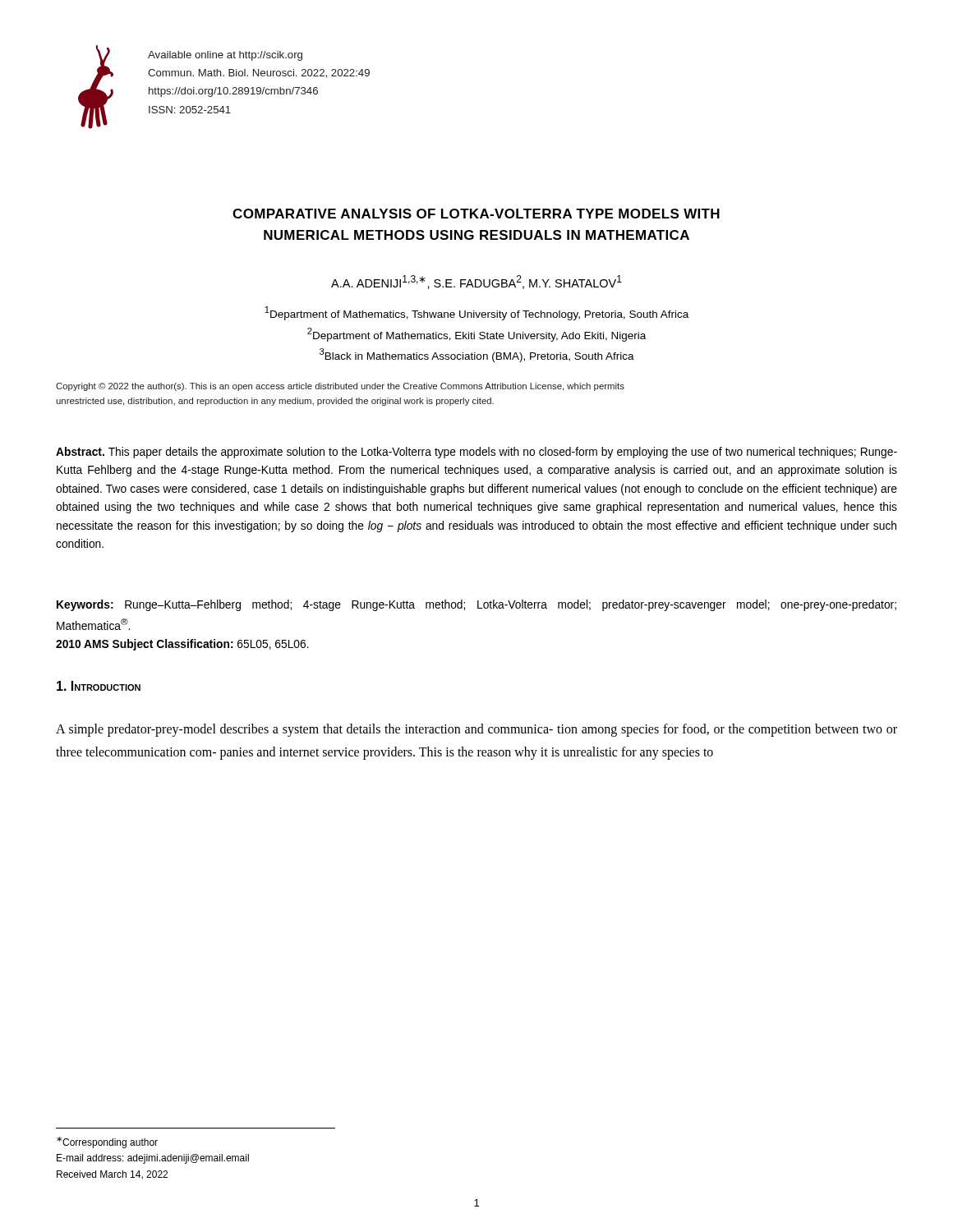953x1232 pixels.
Task: Select the passage starting "∗Corresponding author E-mail address:"
Action: click(x=153, y=1157)
